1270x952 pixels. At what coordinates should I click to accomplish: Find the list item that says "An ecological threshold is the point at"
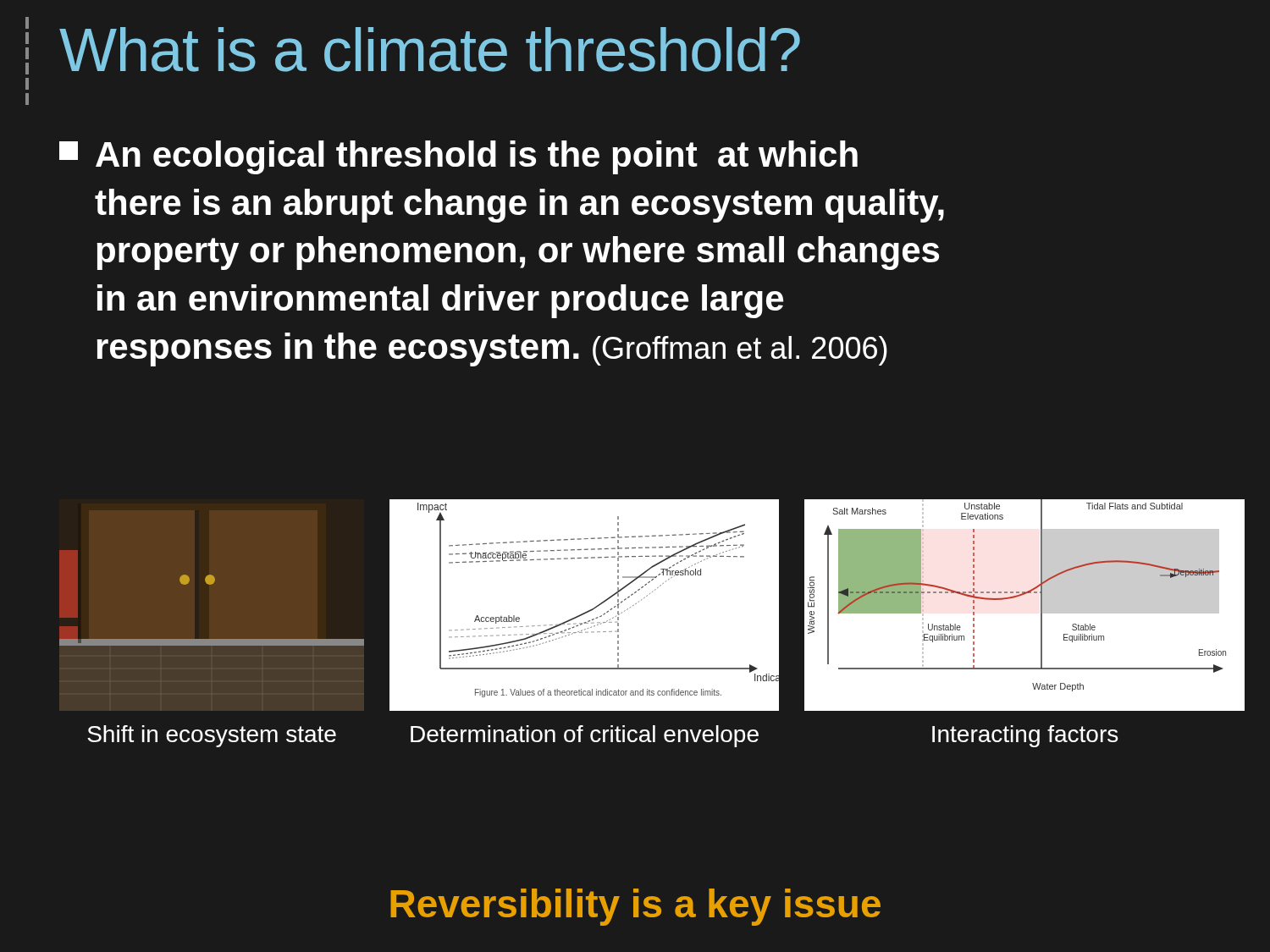pyautogui.click(x=639, y=251)
